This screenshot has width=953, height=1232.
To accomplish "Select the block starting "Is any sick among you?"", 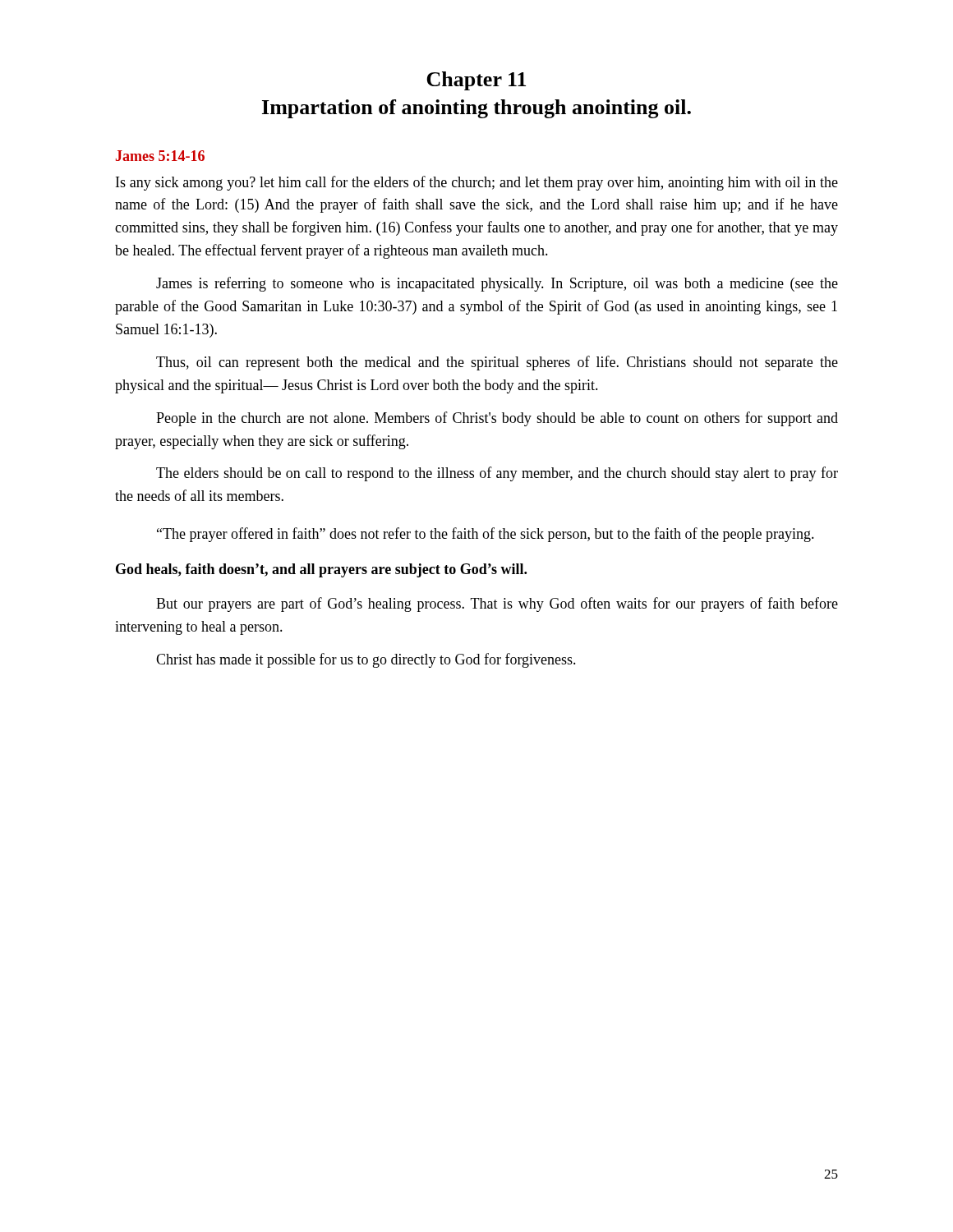I will tap(476, 216).
